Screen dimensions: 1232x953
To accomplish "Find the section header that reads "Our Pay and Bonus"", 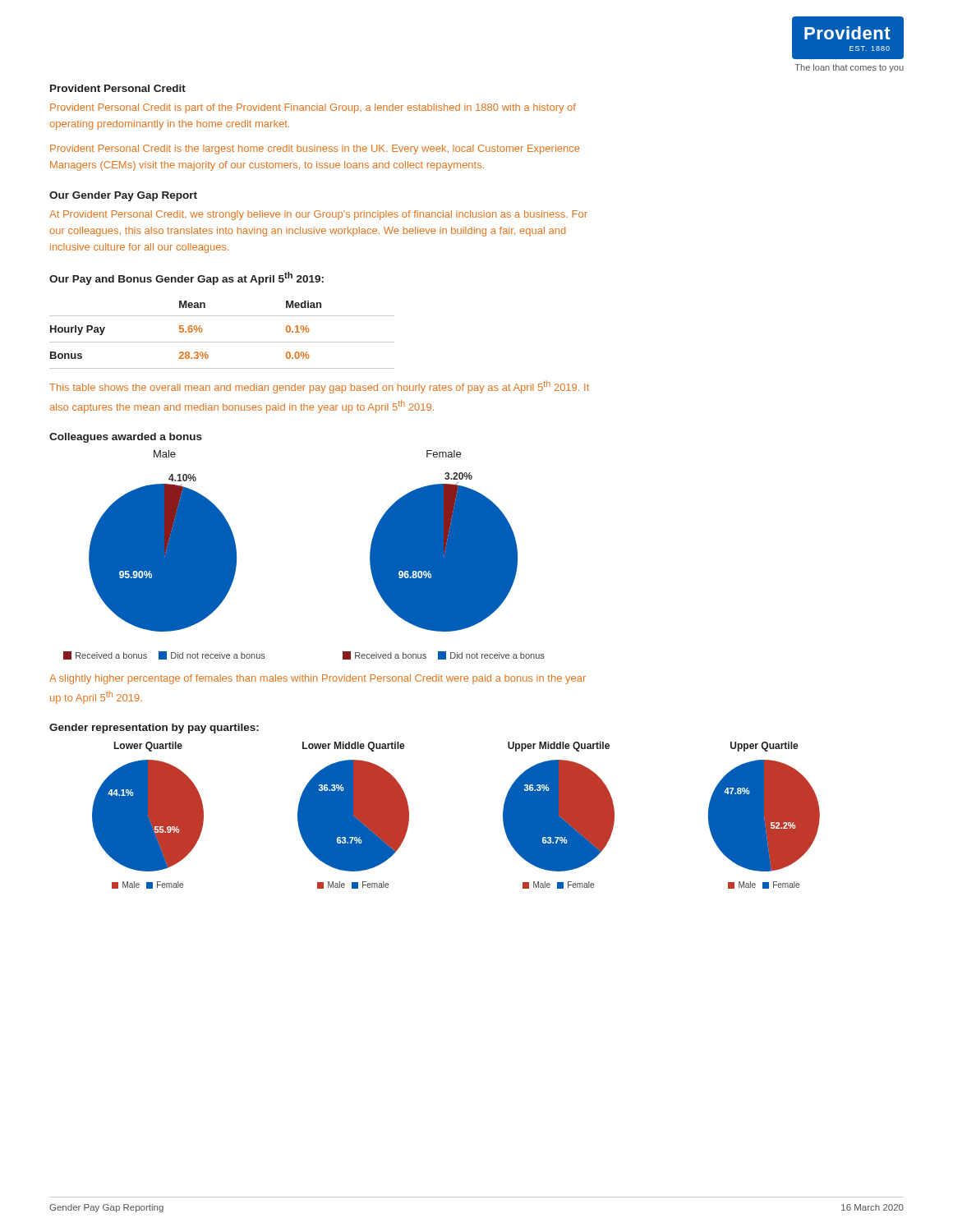I will pyautogui.click(x=187, y=278).
